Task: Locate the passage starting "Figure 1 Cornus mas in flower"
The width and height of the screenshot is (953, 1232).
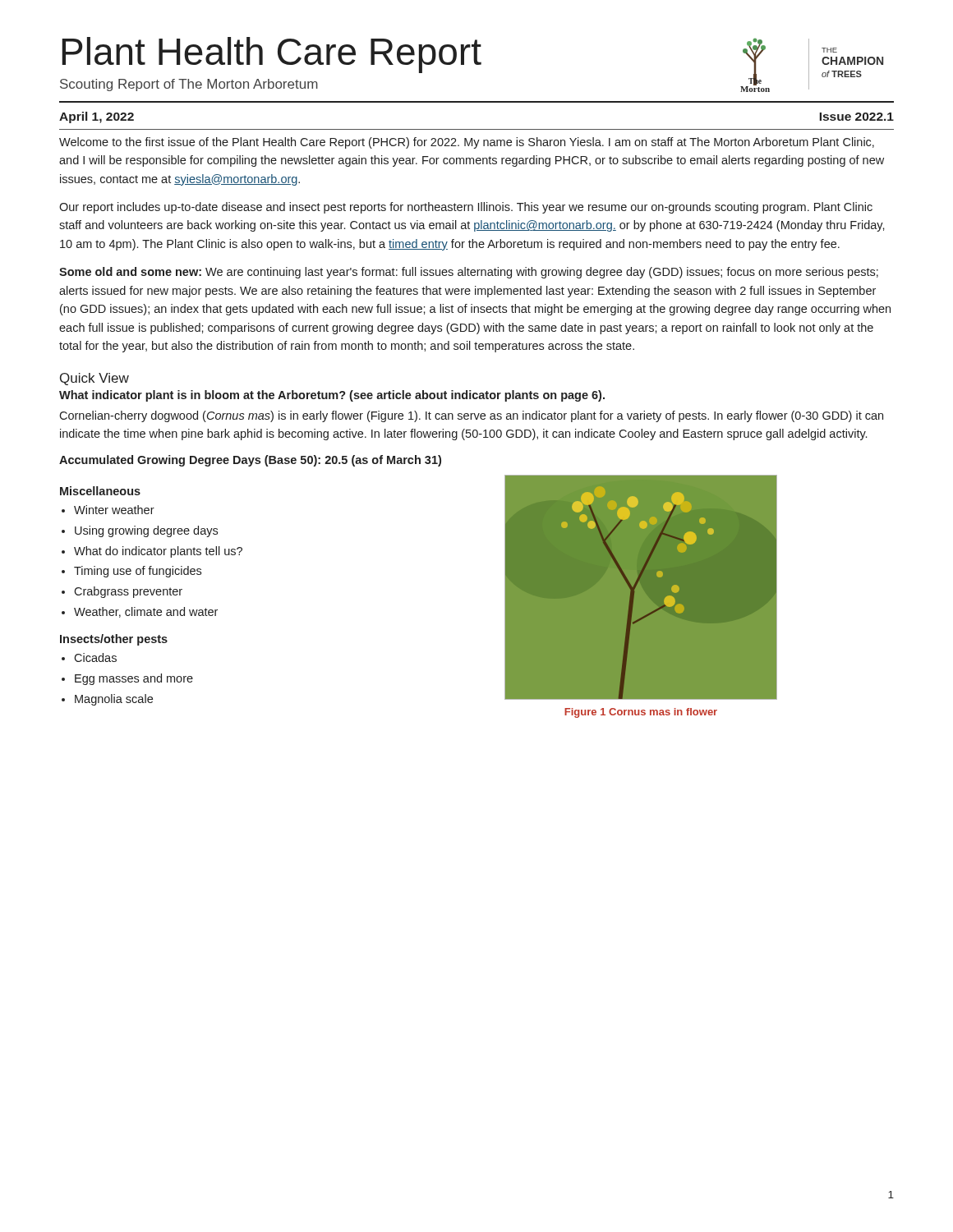Action: click(641, 711)
